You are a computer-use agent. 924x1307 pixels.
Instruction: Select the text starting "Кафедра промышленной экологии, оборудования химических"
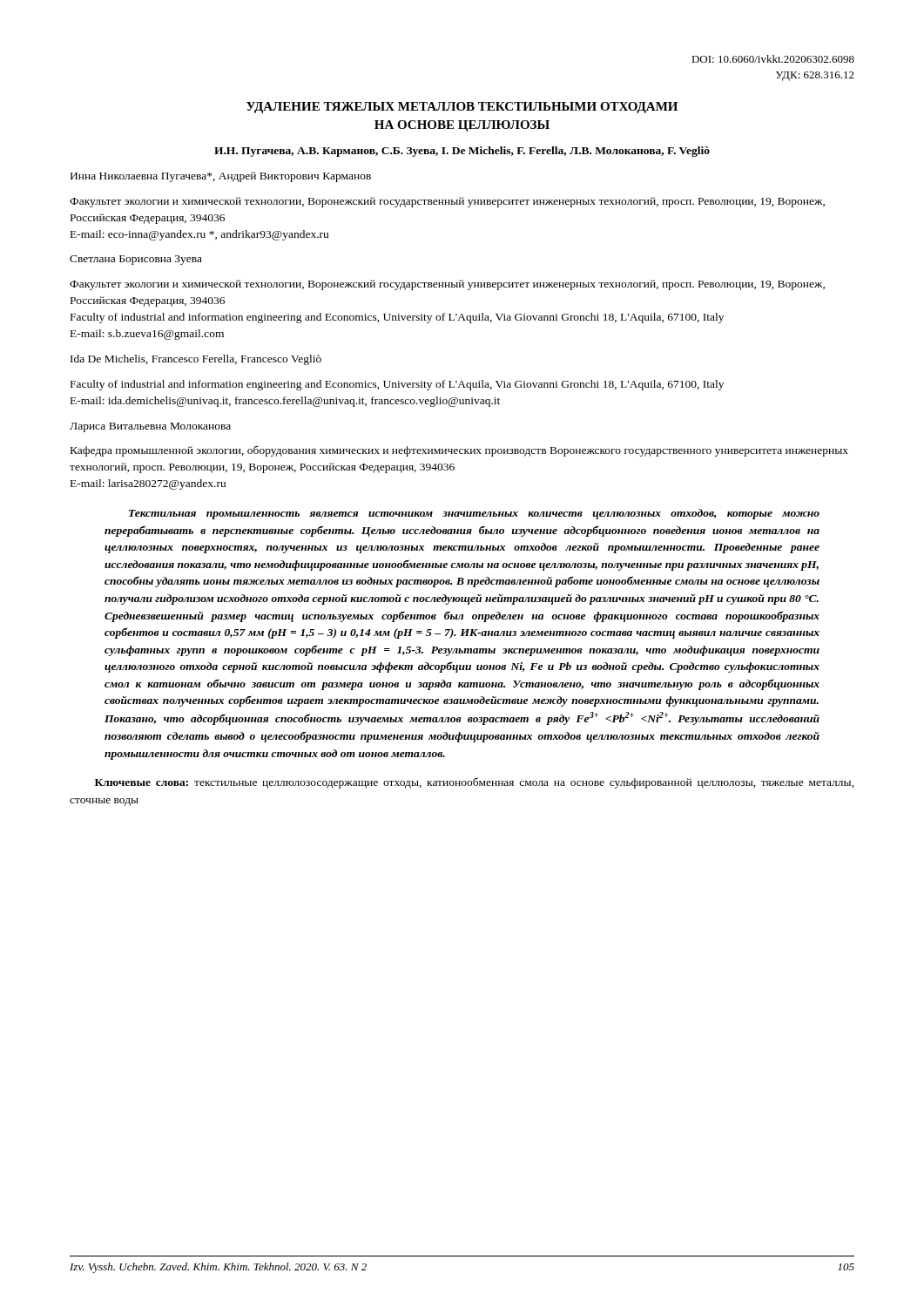point(459,467)
